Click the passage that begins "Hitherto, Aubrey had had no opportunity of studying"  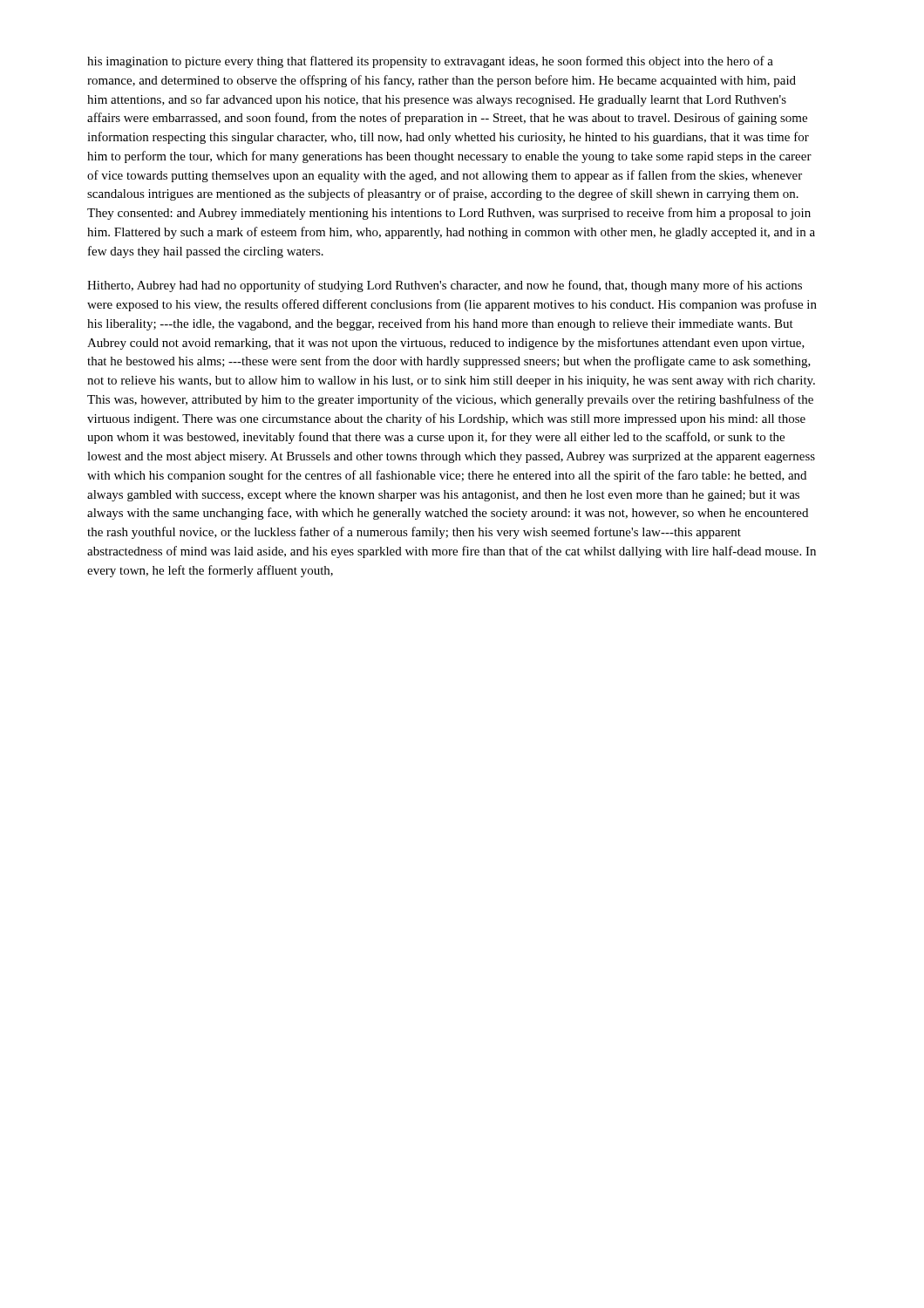pos(452,428)
